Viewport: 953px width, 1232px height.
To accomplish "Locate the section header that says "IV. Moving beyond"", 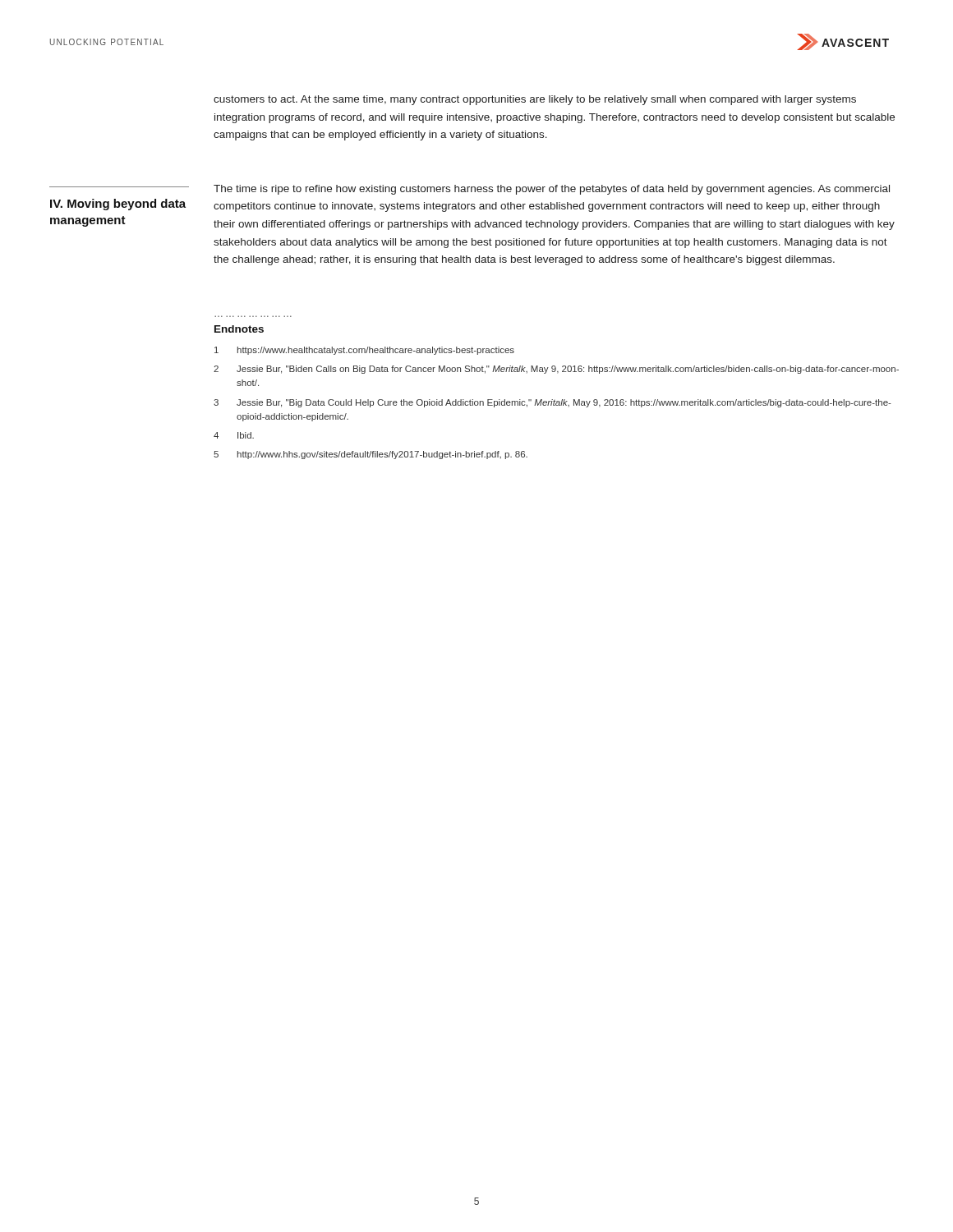I will [x=119, y=207].
